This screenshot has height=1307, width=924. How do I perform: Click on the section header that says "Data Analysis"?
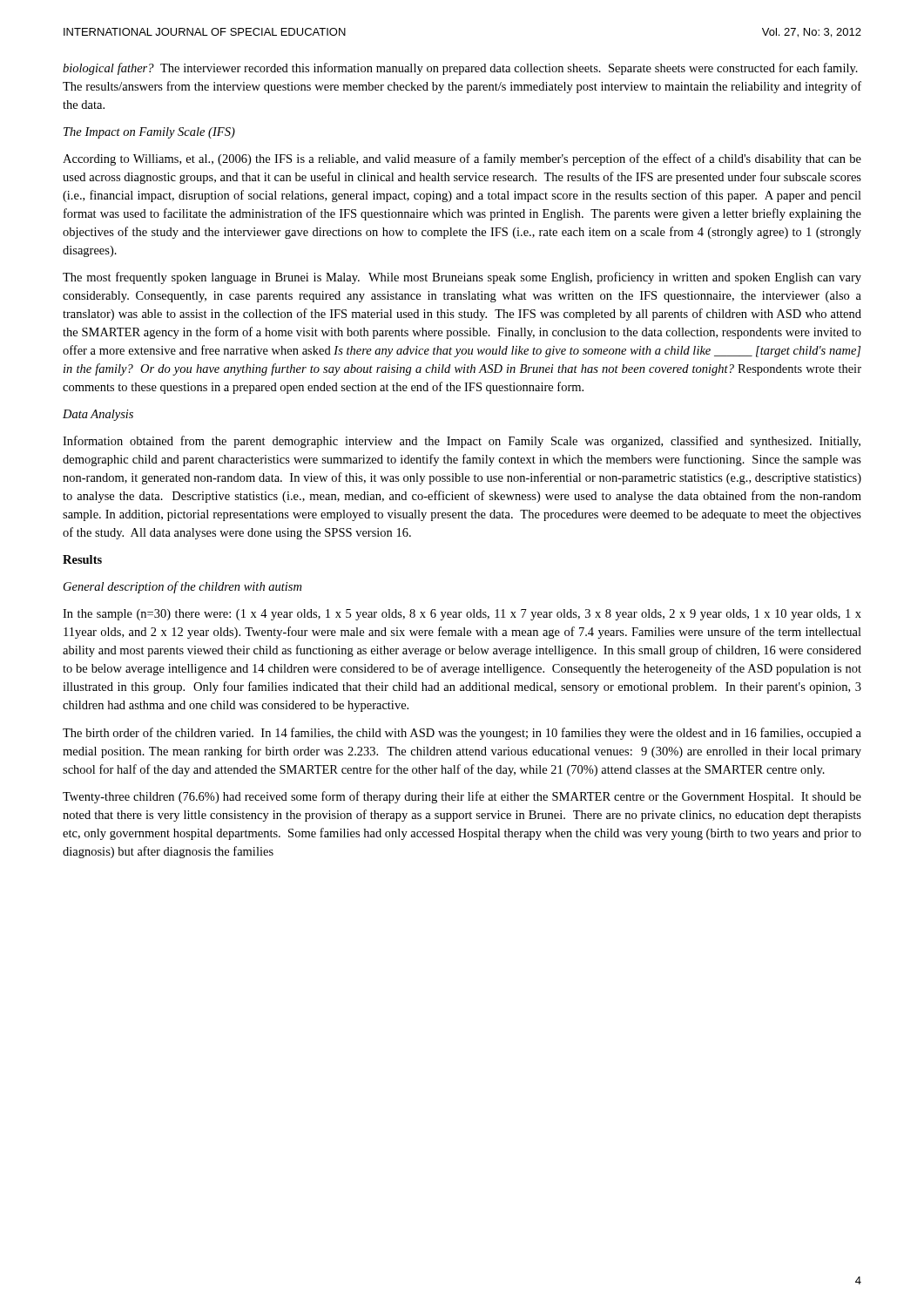click(98, 415)
